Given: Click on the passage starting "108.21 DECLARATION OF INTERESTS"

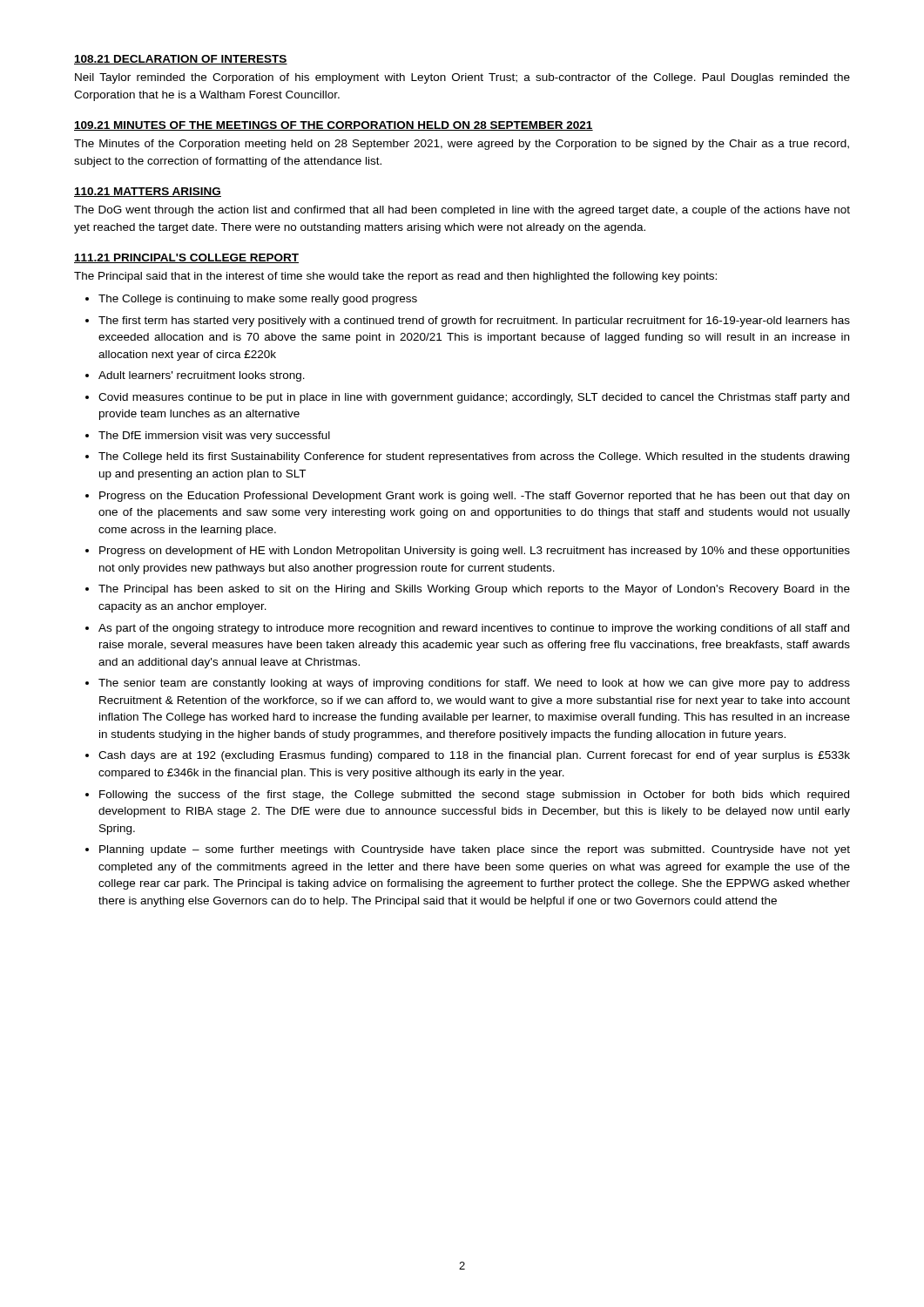Looking at the screenshot, I should point(180,59).
